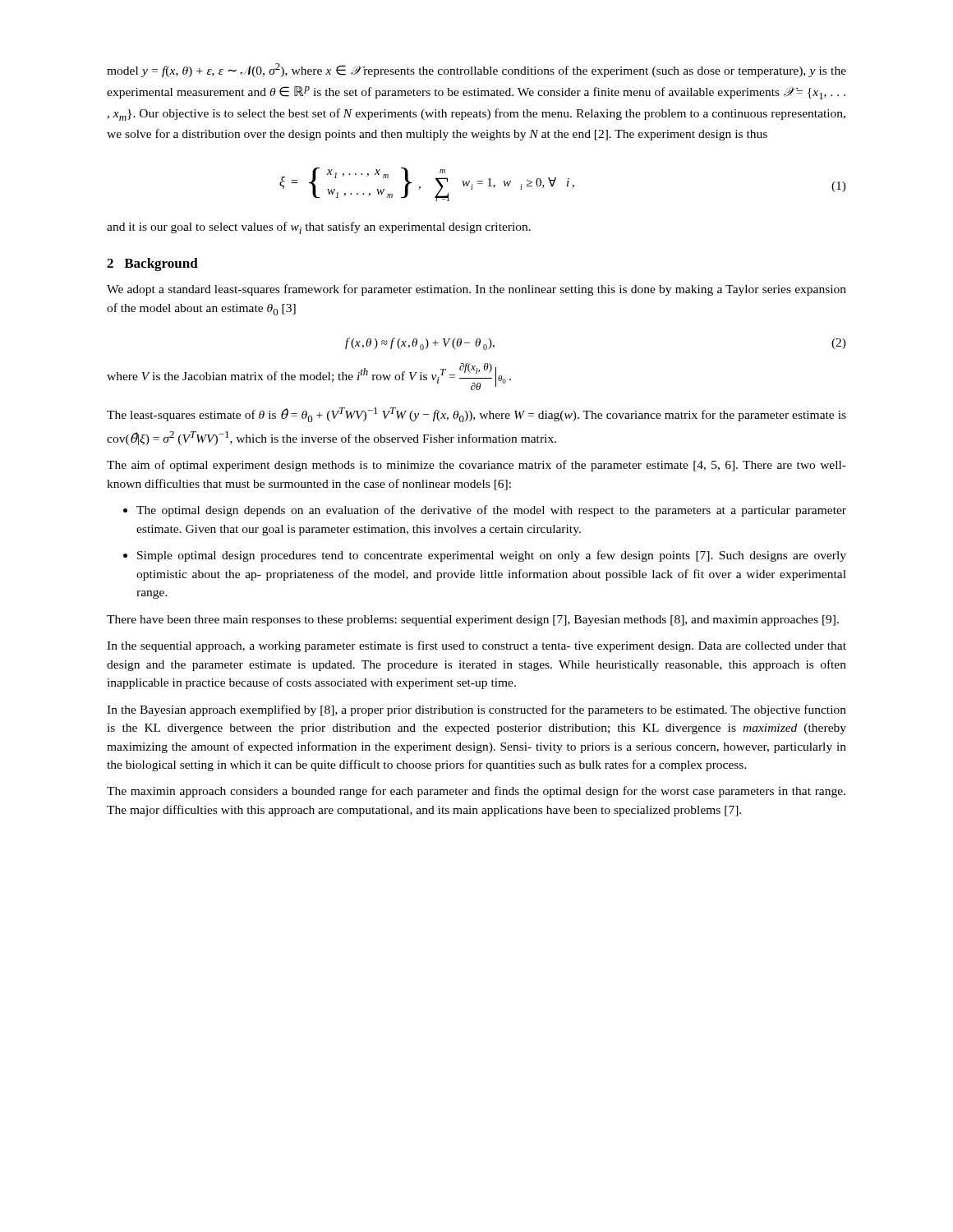Viewport: 953px width, 1232px height.
Task: Click on the element starting "The optimal design depends on an evaluation of"
Action: tap(491, 519)
